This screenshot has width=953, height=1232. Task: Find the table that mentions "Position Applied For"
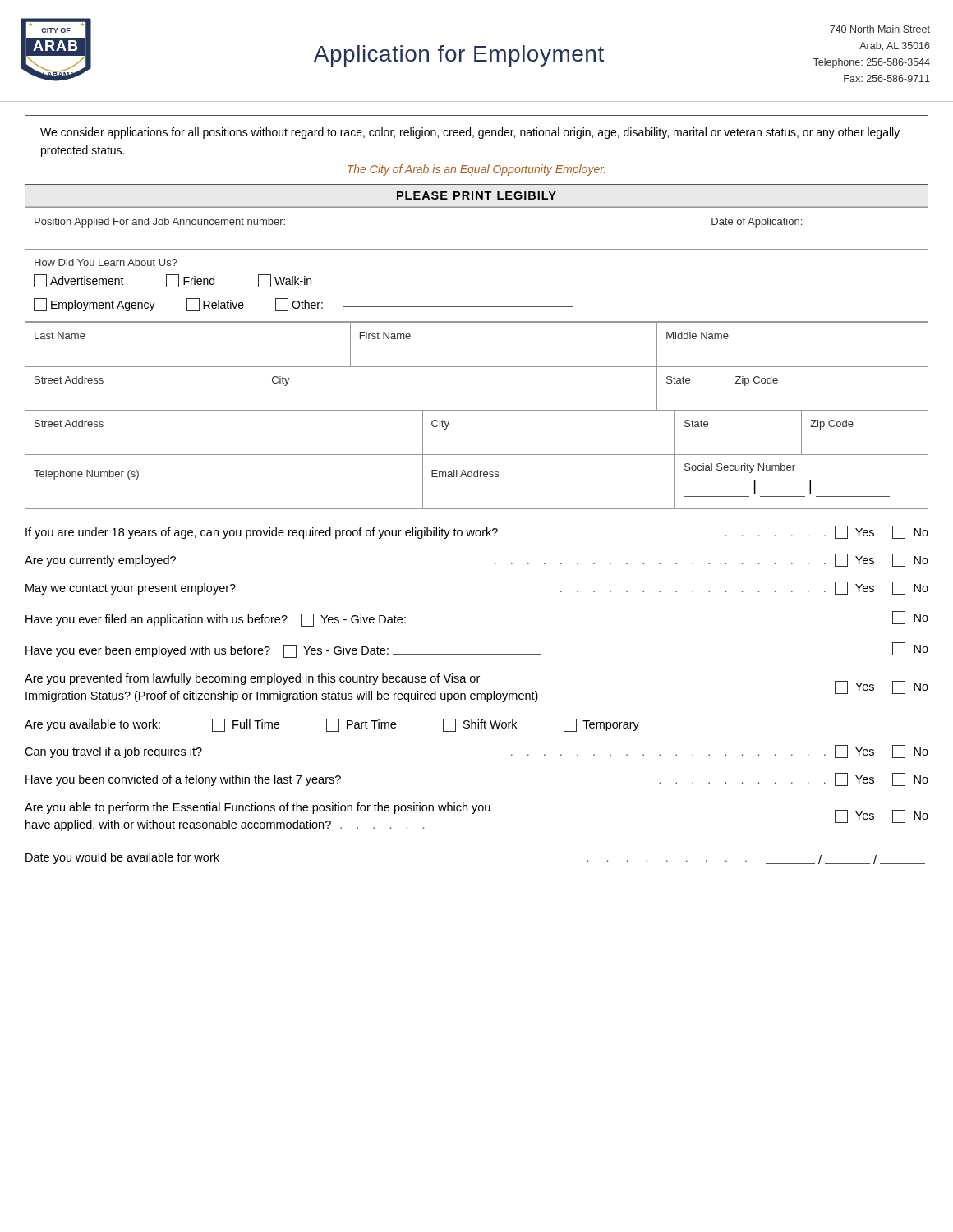click(476, 264)
